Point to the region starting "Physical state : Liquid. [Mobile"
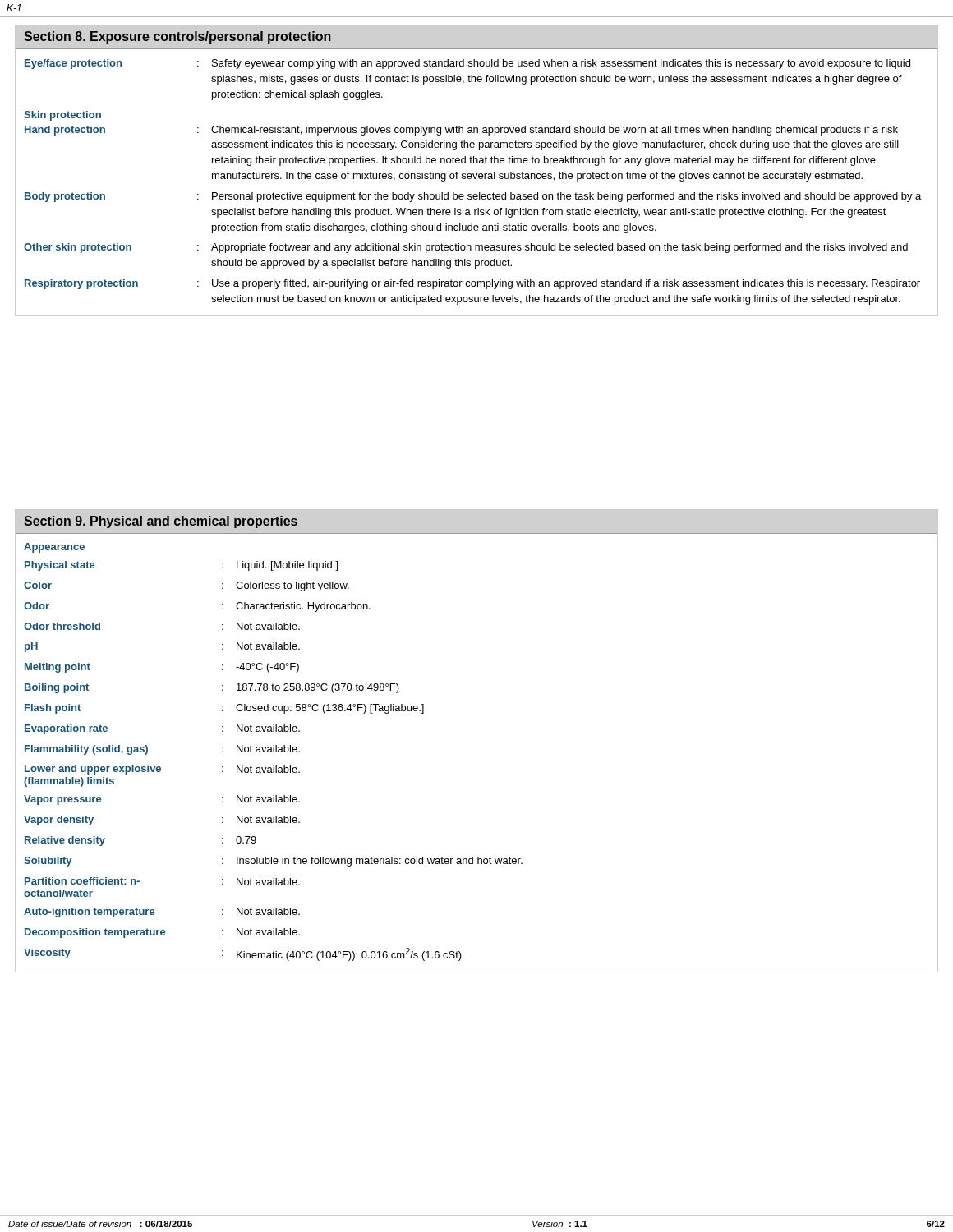The image size is (953, 1232). [60, 565]
